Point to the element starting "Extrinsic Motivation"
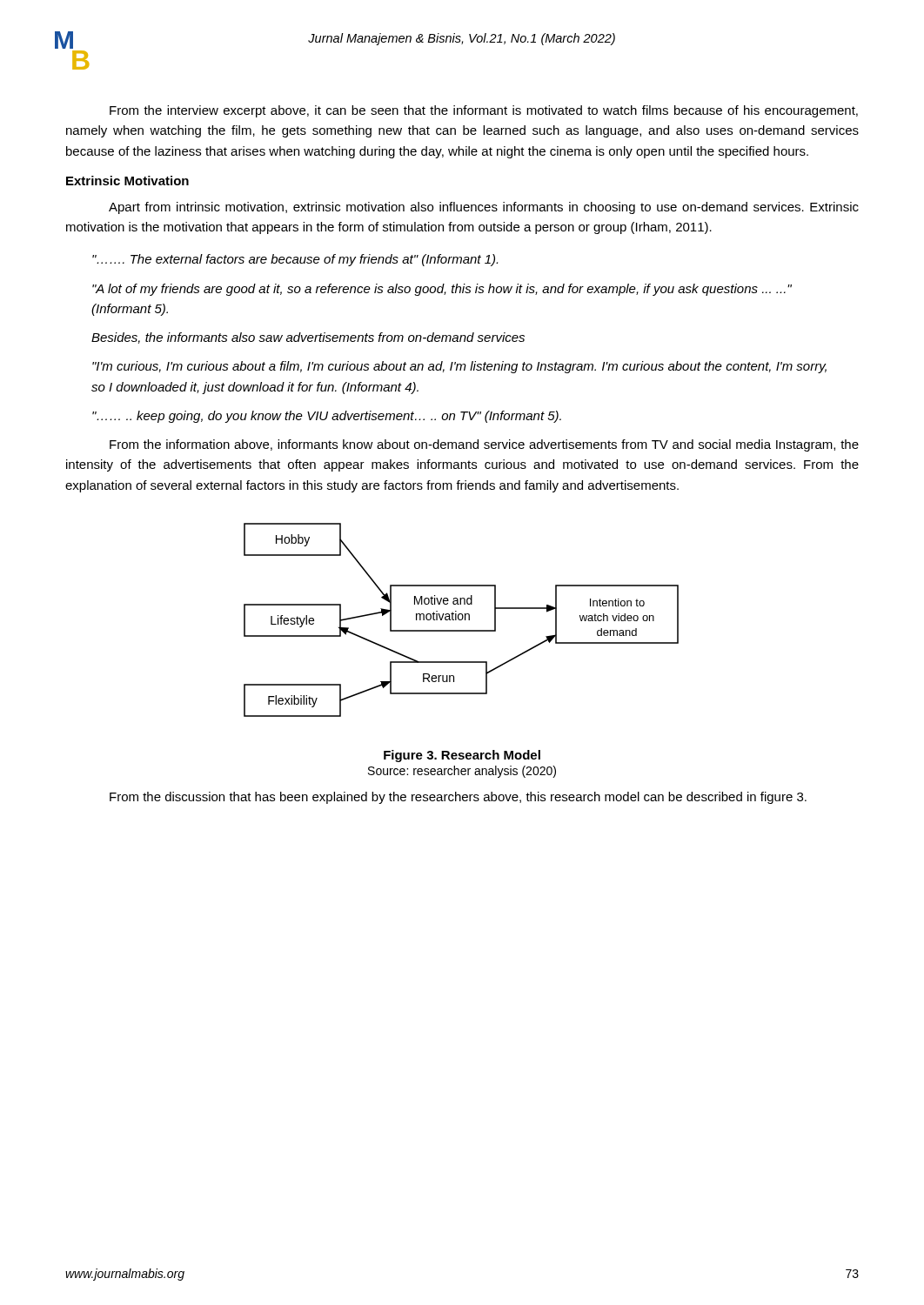924x1305 pixels. pos(127,180)
